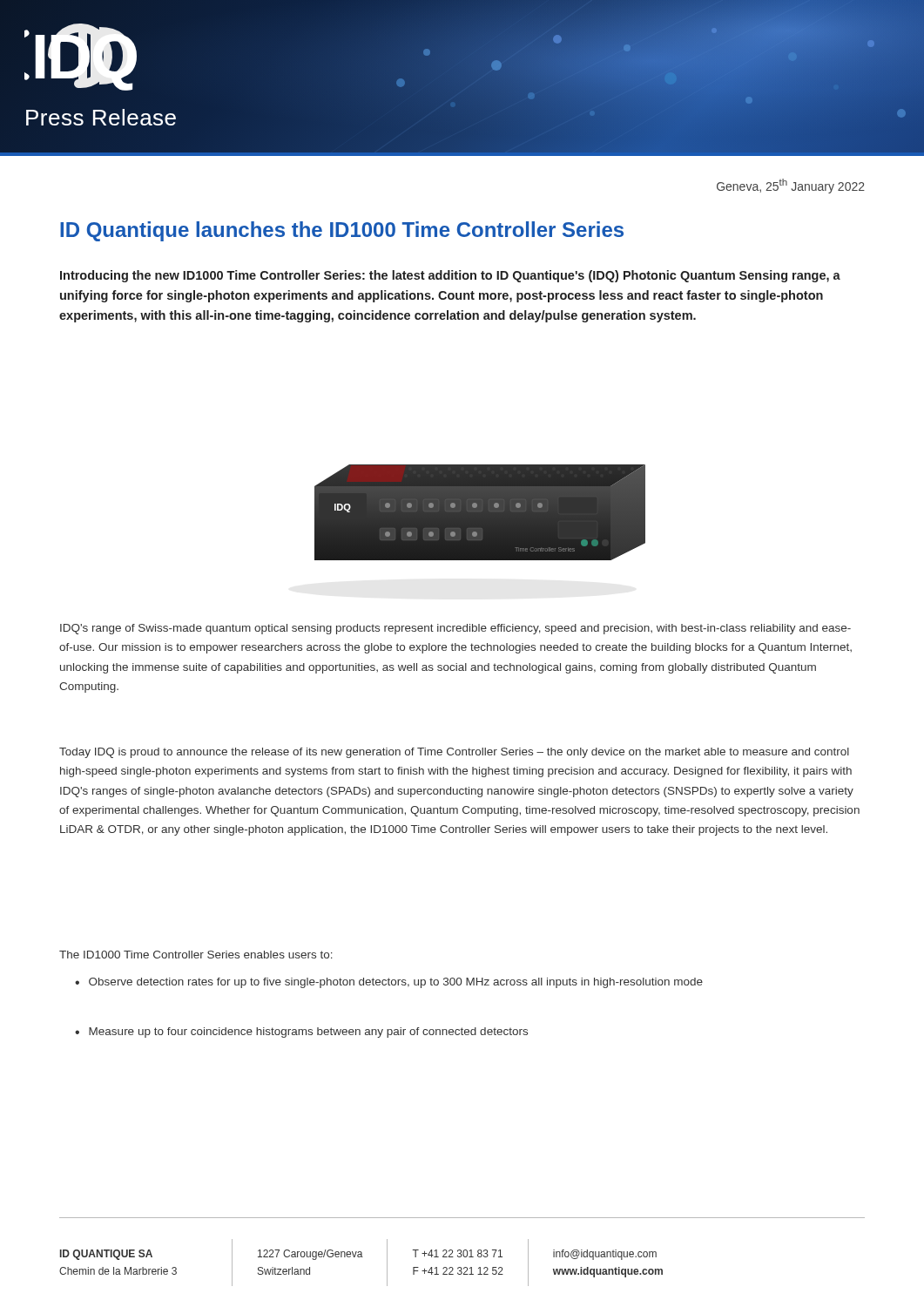Navigate to the text starting "Introducing the new ID1000 Time"
The image size is (924, 1307).
pyautogui.click(x=462, y=296)
